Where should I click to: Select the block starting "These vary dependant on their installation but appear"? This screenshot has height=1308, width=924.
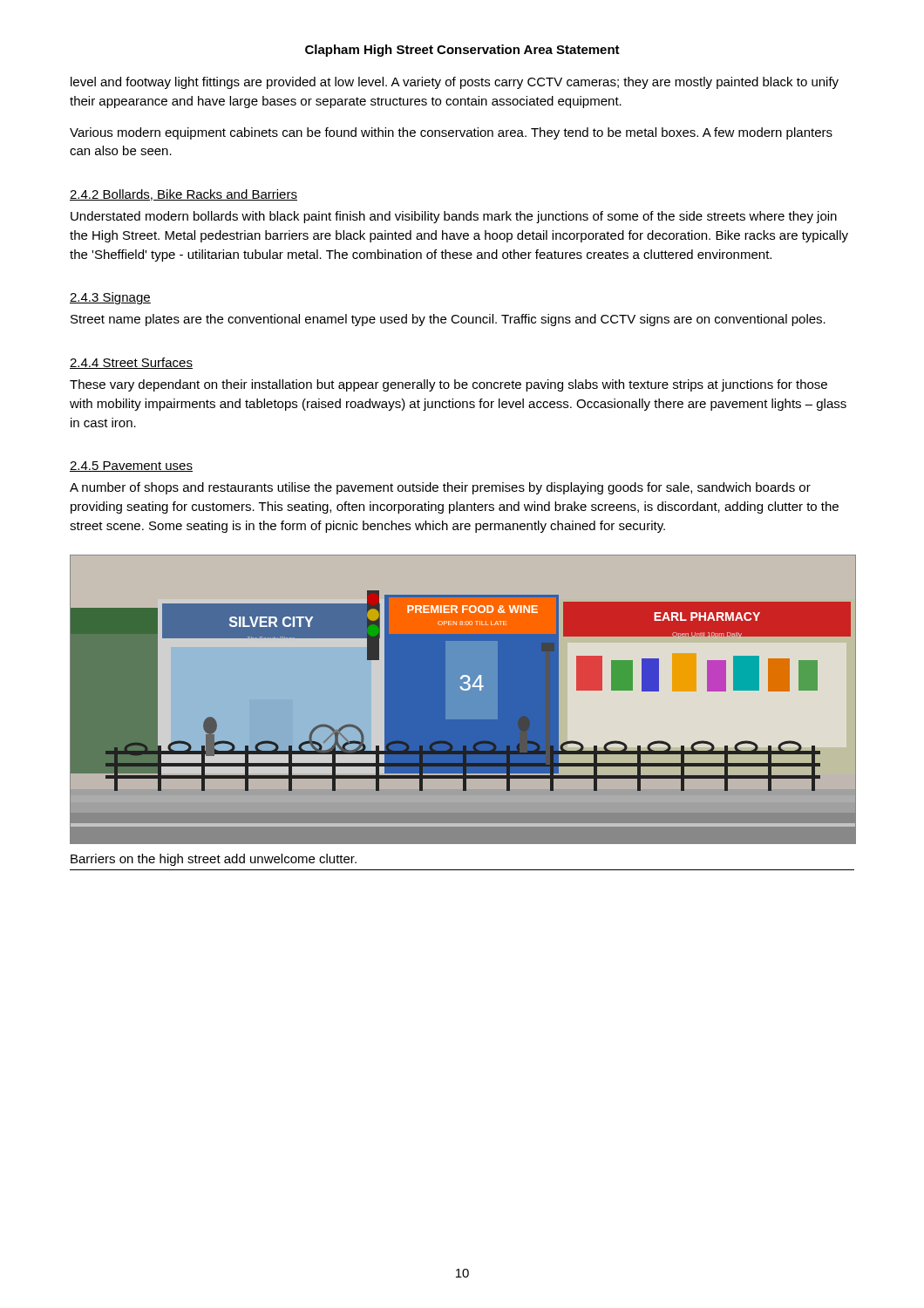(458, 403)
